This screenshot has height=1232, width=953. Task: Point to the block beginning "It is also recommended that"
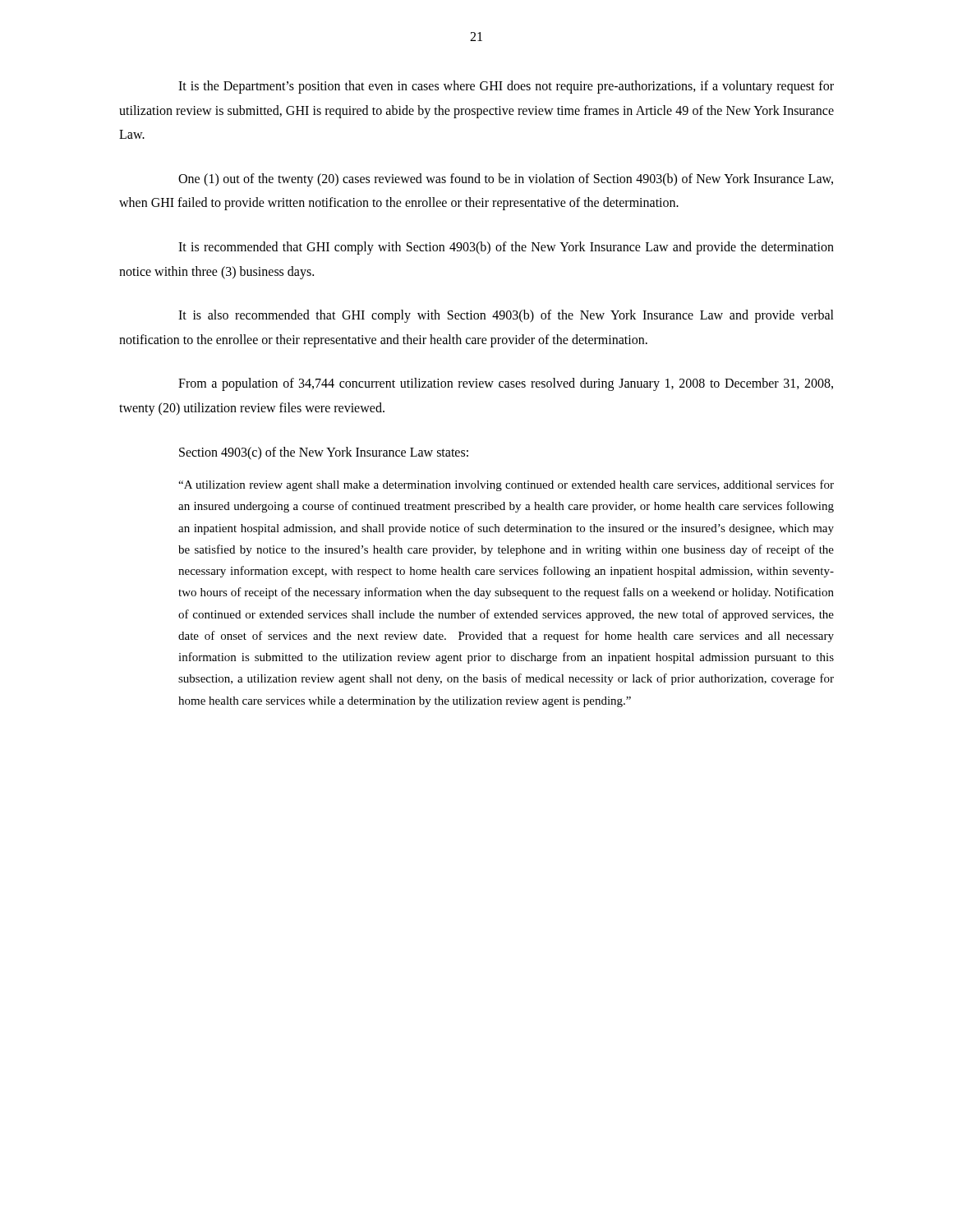476,327
